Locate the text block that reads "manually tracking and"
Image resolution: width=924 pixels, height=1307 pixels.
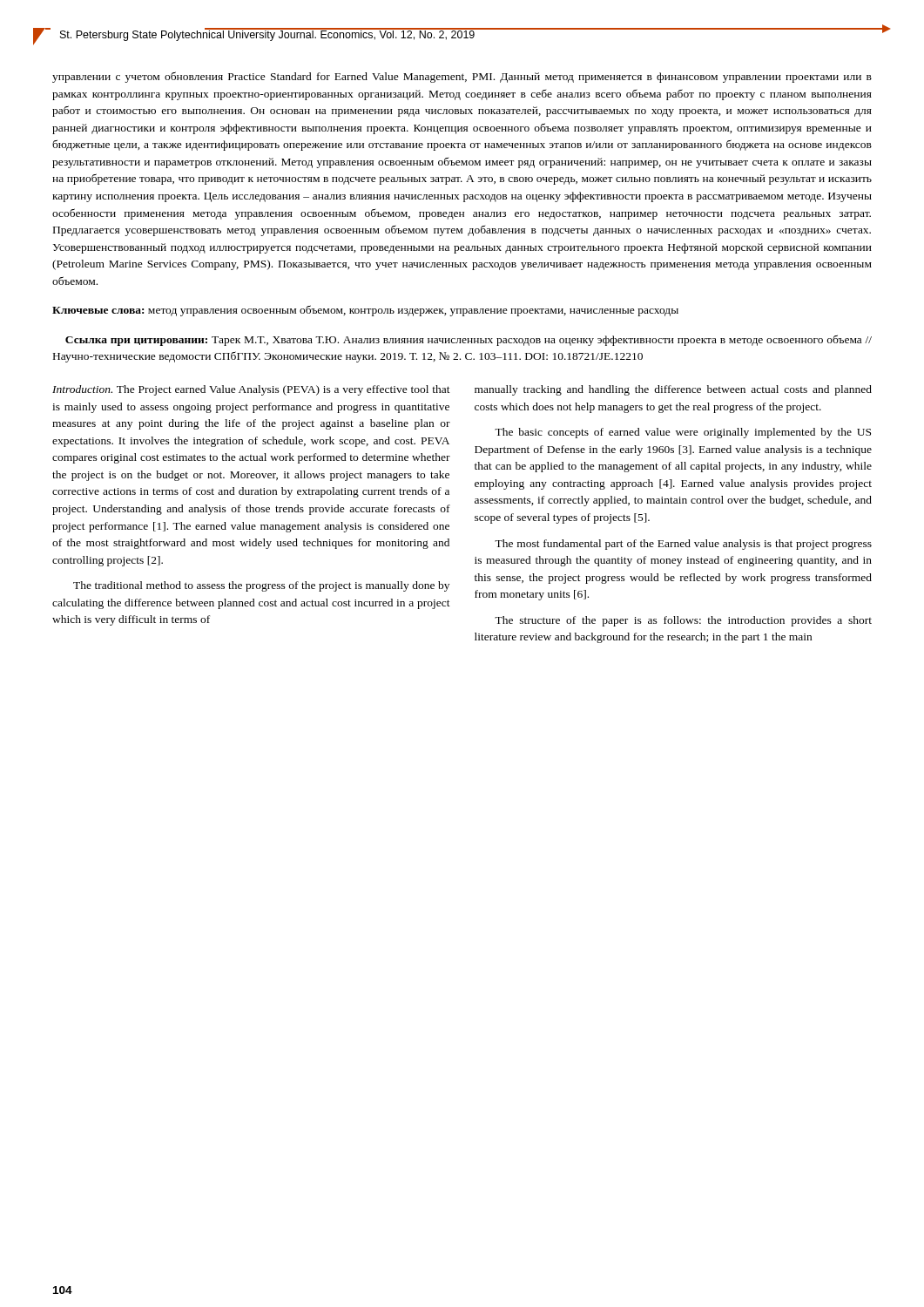click(673, 513)
